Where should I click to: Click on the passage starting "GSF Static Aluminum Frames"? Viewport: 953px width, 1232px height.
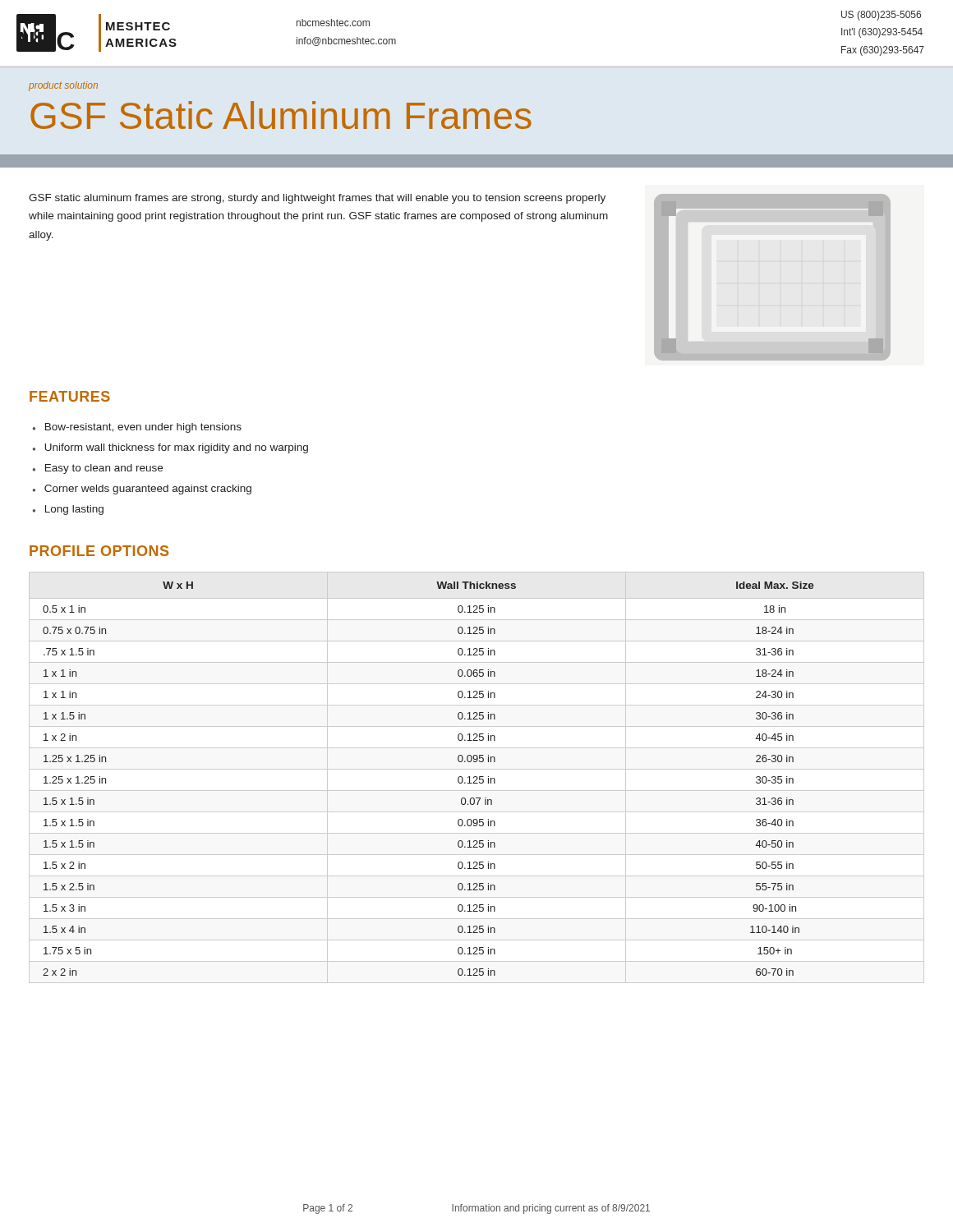pos(281,116)
